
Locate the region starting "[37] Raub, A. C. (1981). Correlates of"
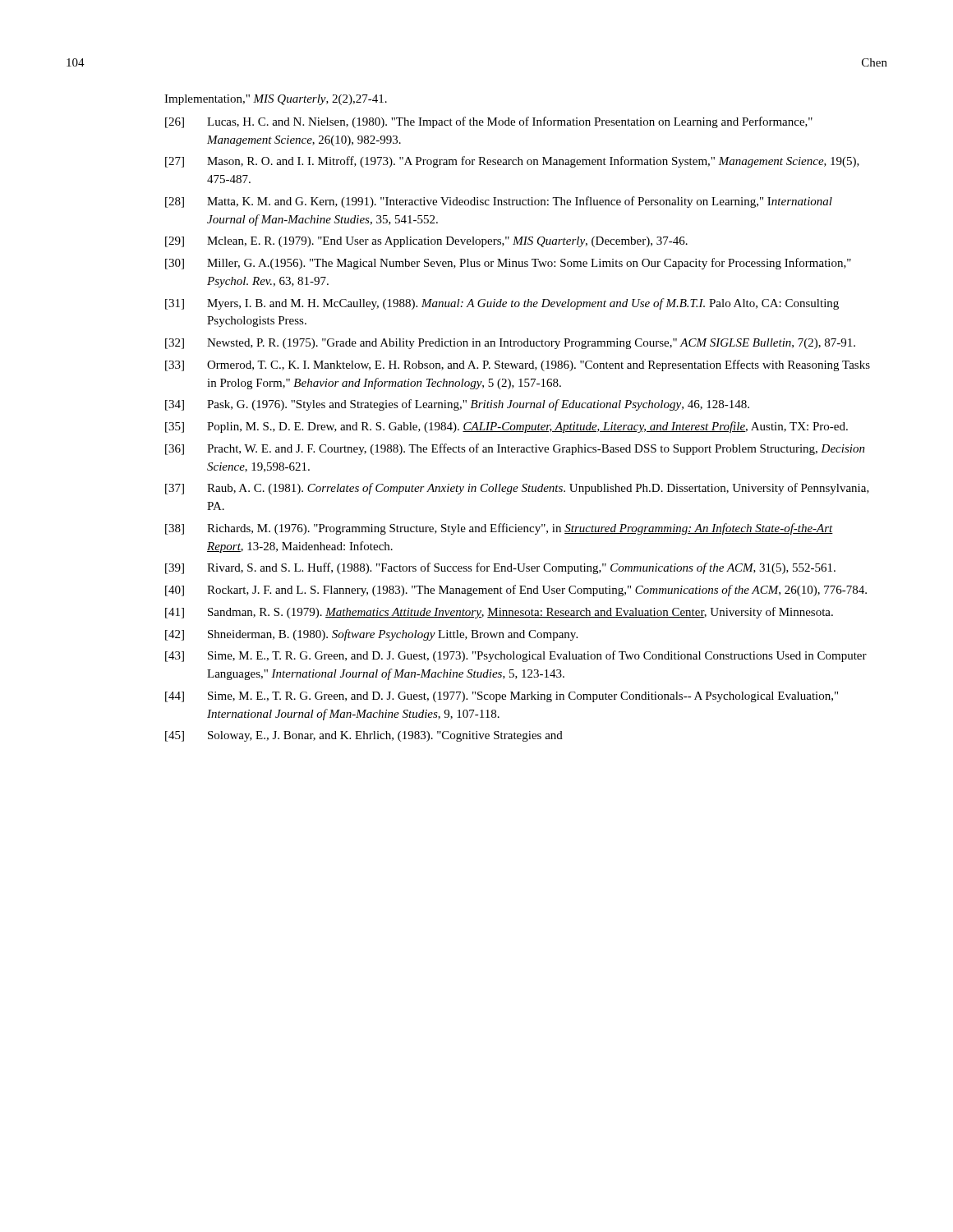[518, 498]
